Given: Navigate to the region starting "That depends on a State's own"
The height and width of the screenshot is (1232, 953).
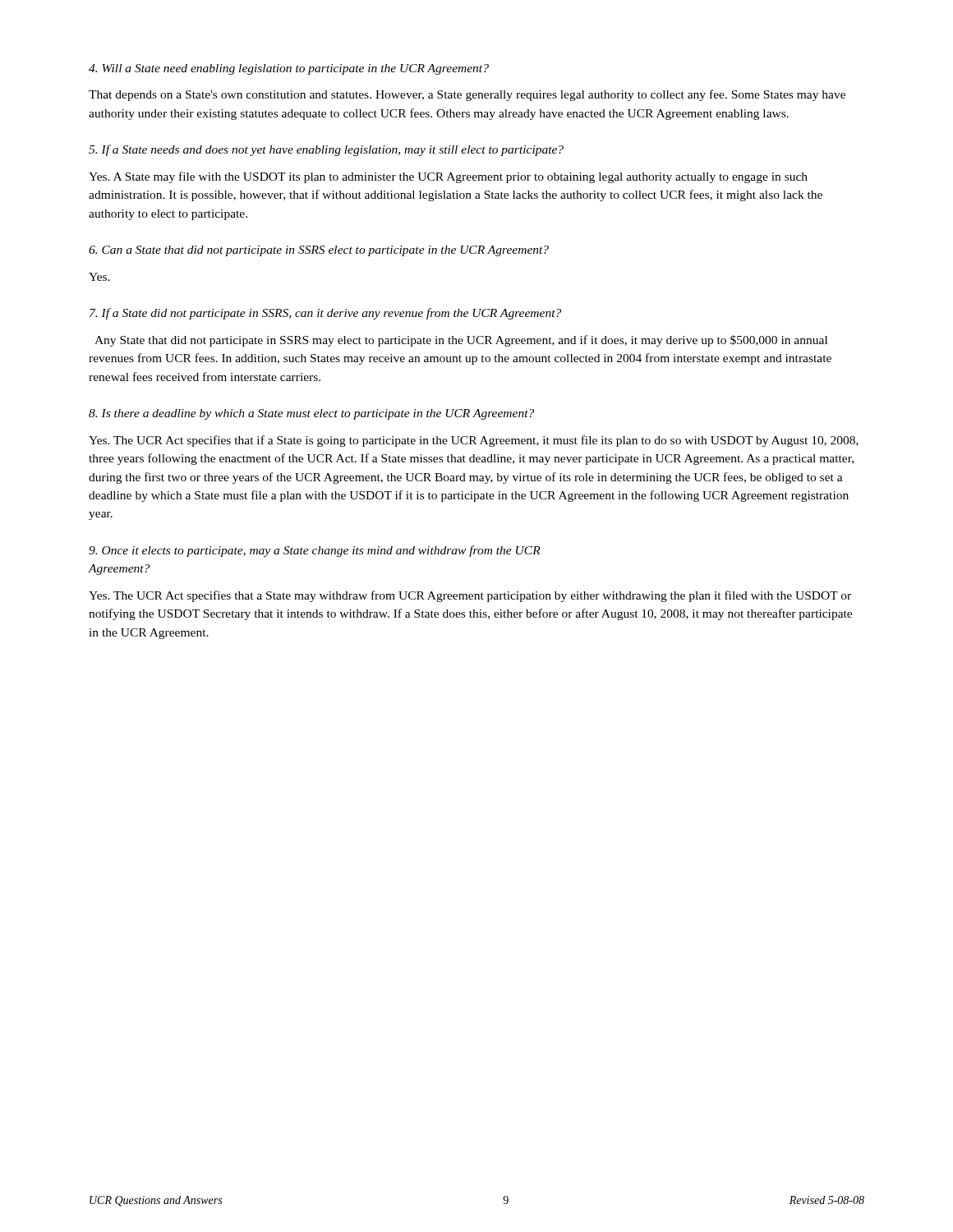Looking at the screenshot, I should 467,104.
